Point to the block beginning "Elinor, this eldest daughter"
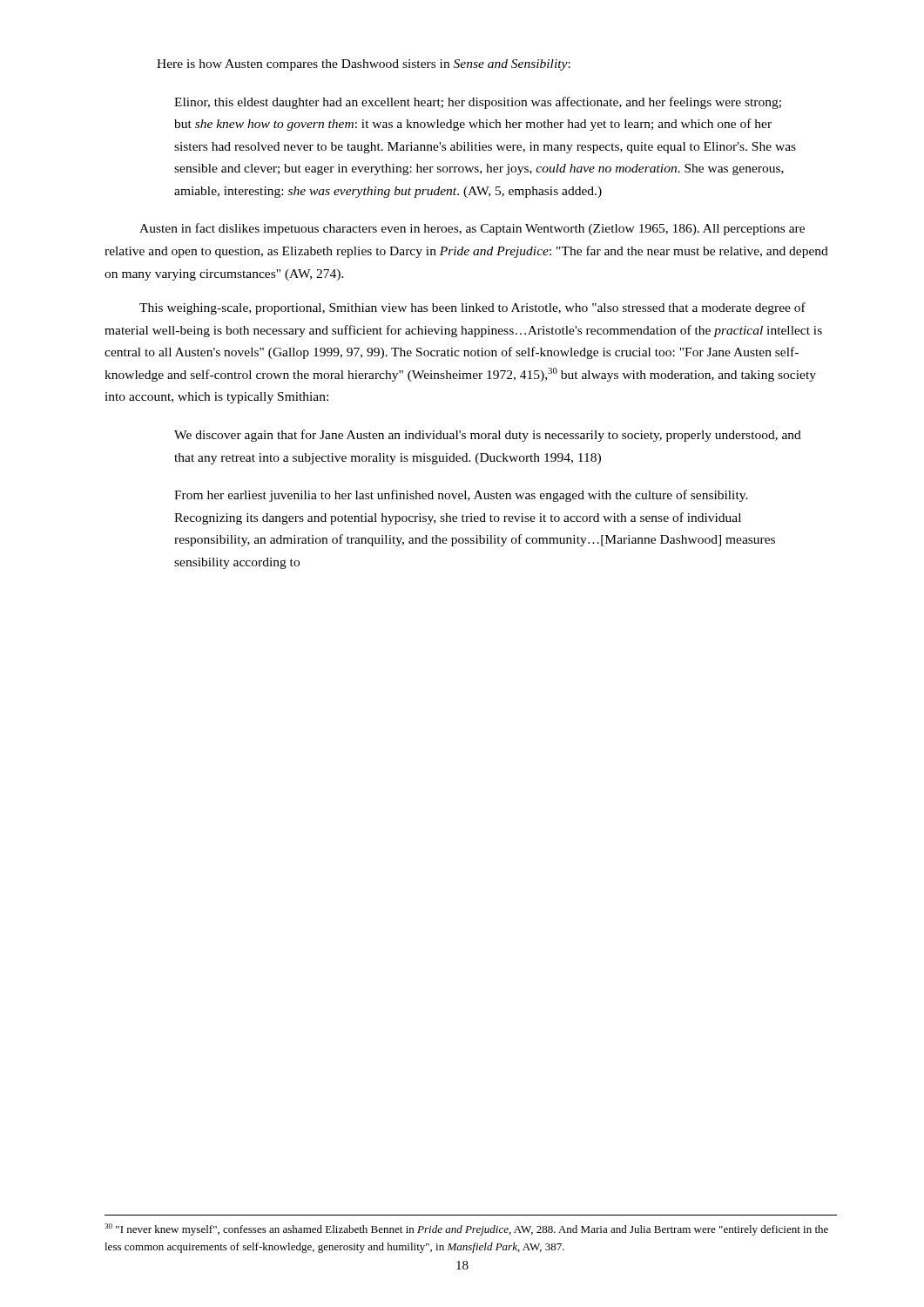This screenshot has height=1307, width=924. [488, 146]
